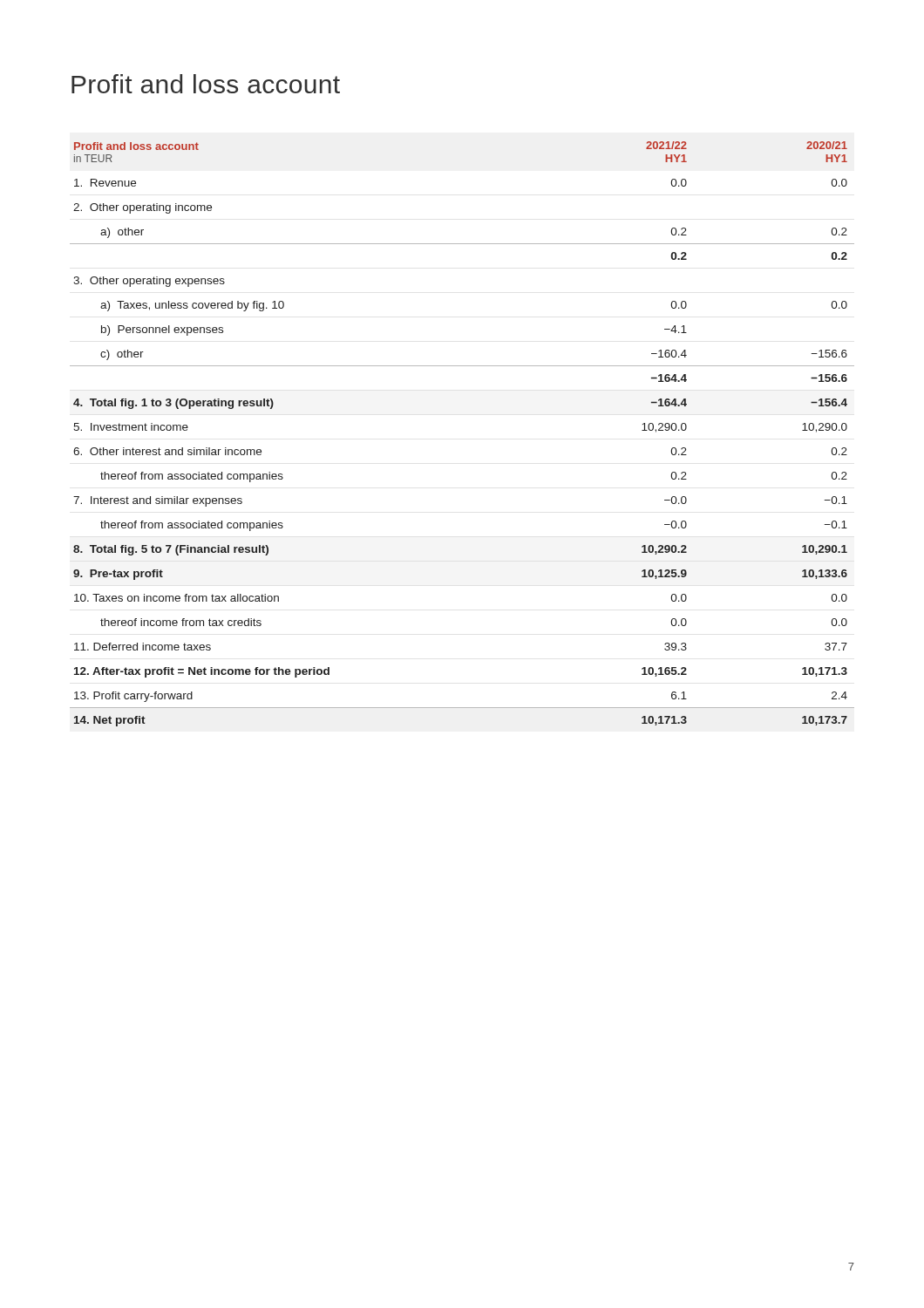Select the title that says "Profit and loss account"
The height and width of the screenshot is (1308, 924).
[x=205, y=84]
